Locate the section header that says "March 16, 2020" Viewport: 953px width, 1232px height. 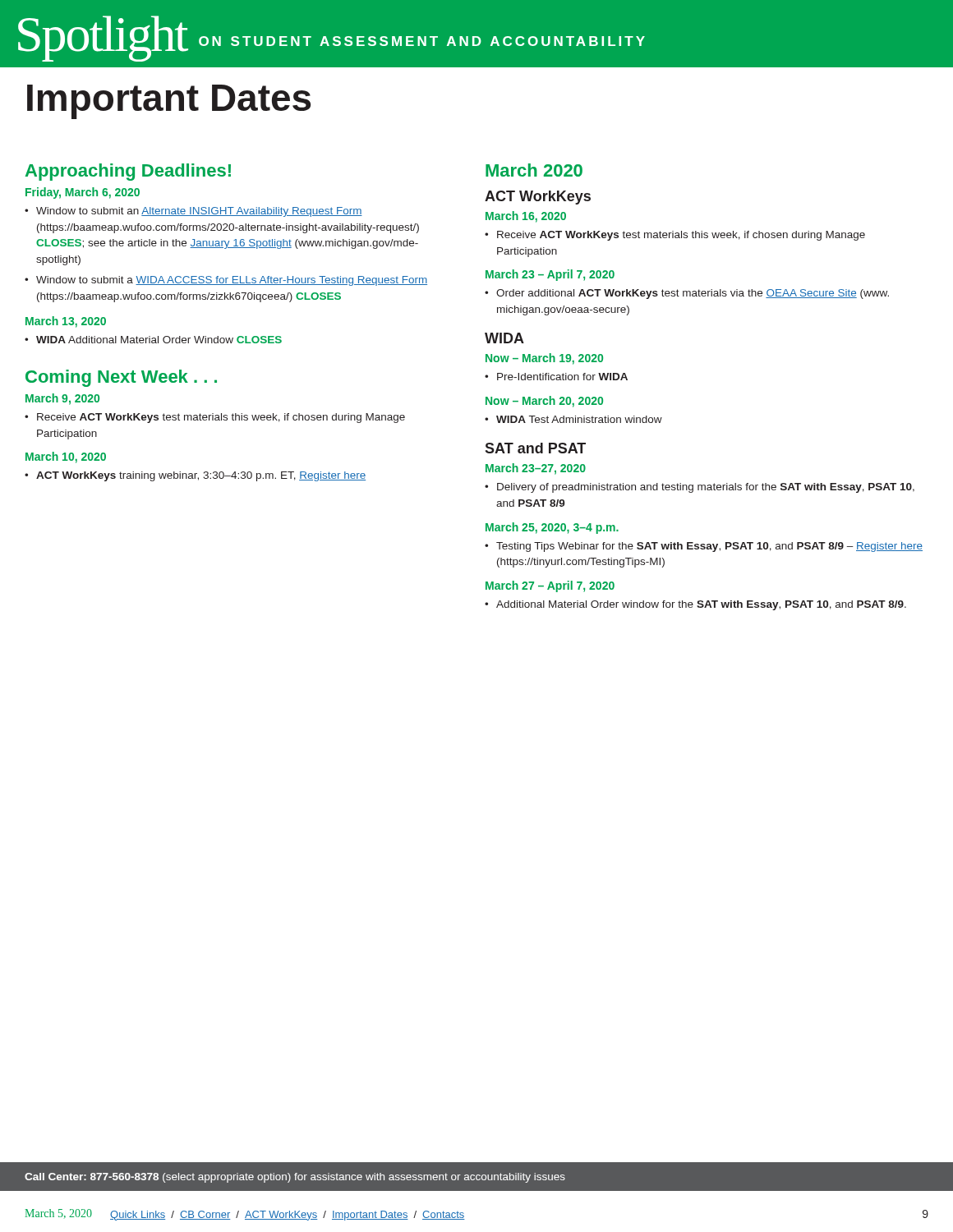[526, 216]
